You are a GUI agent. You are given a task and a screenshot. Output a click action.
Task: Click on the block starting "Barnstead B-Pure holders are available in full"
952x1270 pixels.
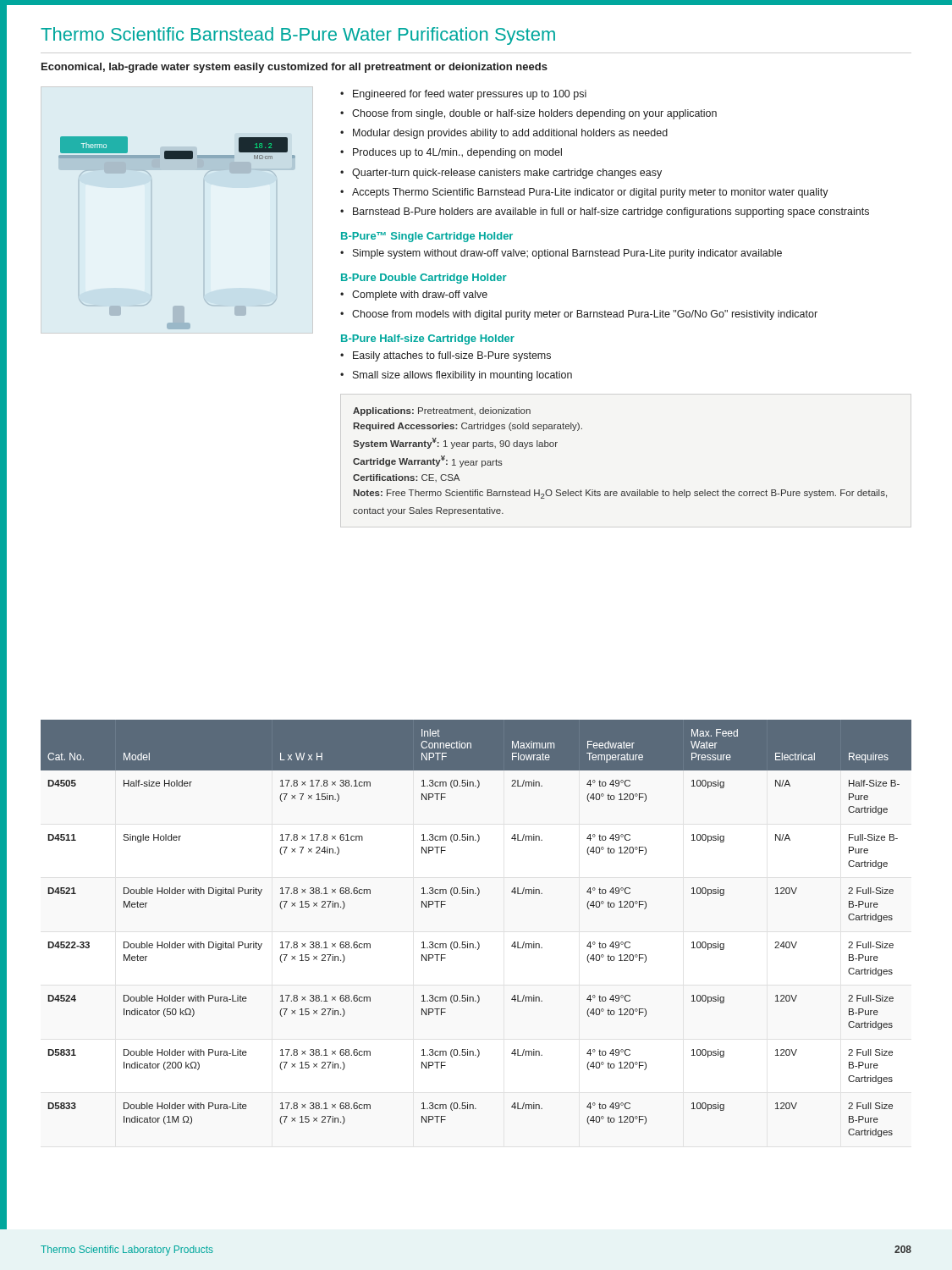pos(611,211)
